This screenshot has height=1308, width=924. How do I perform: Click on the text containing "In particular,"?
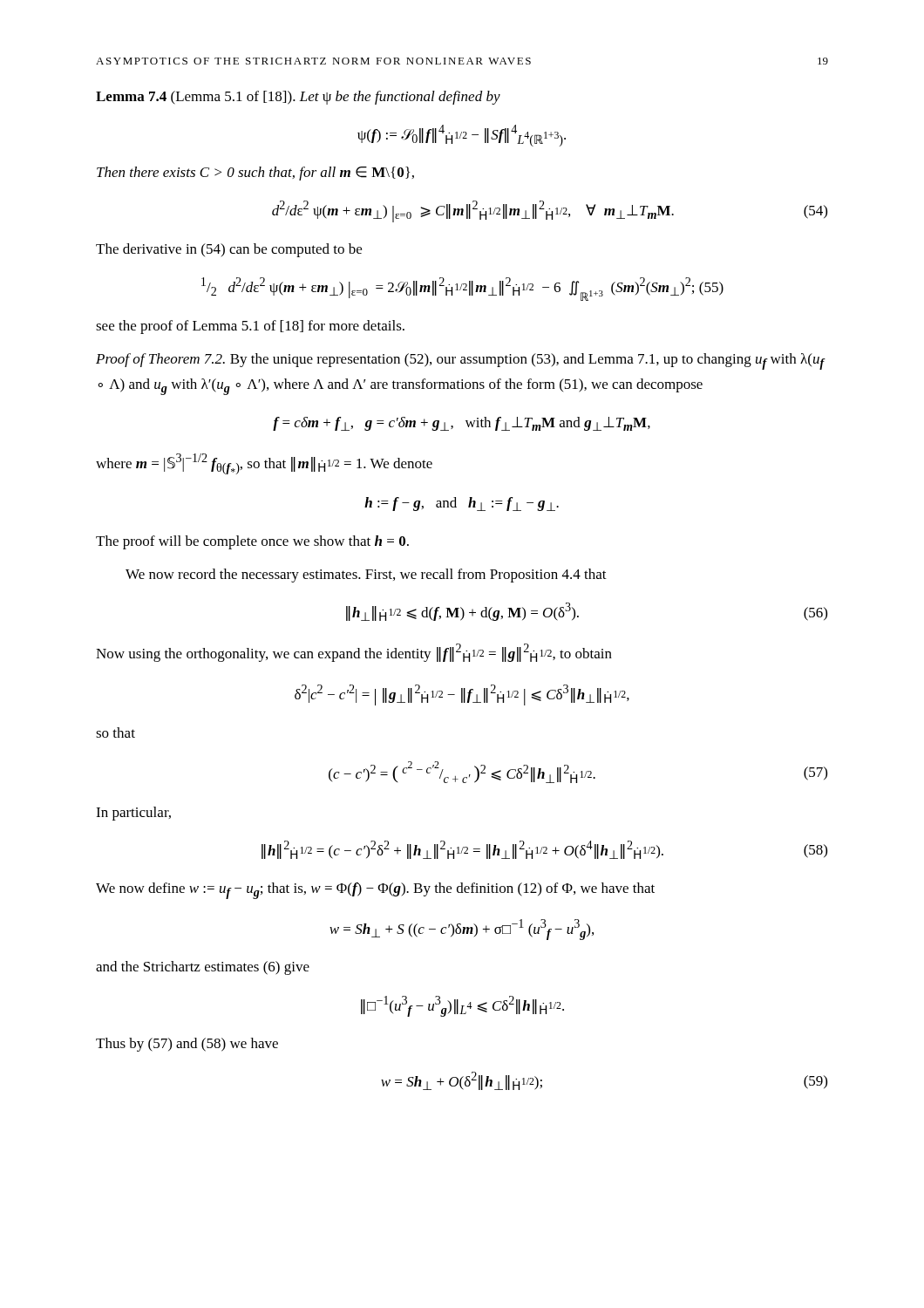133,814
